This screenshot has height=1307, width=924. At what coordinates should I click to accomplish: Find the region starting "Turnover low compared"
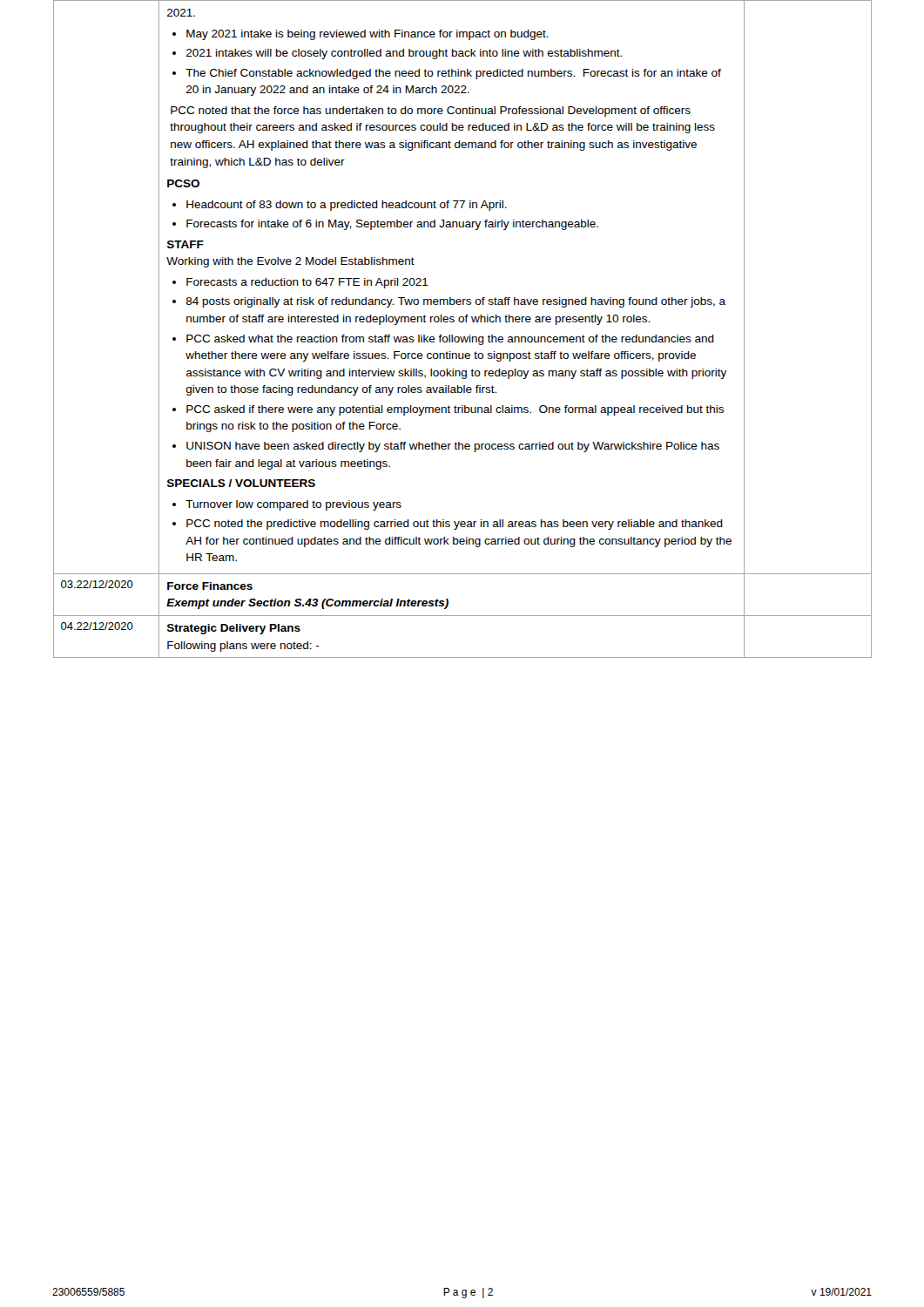pos(294,504)
